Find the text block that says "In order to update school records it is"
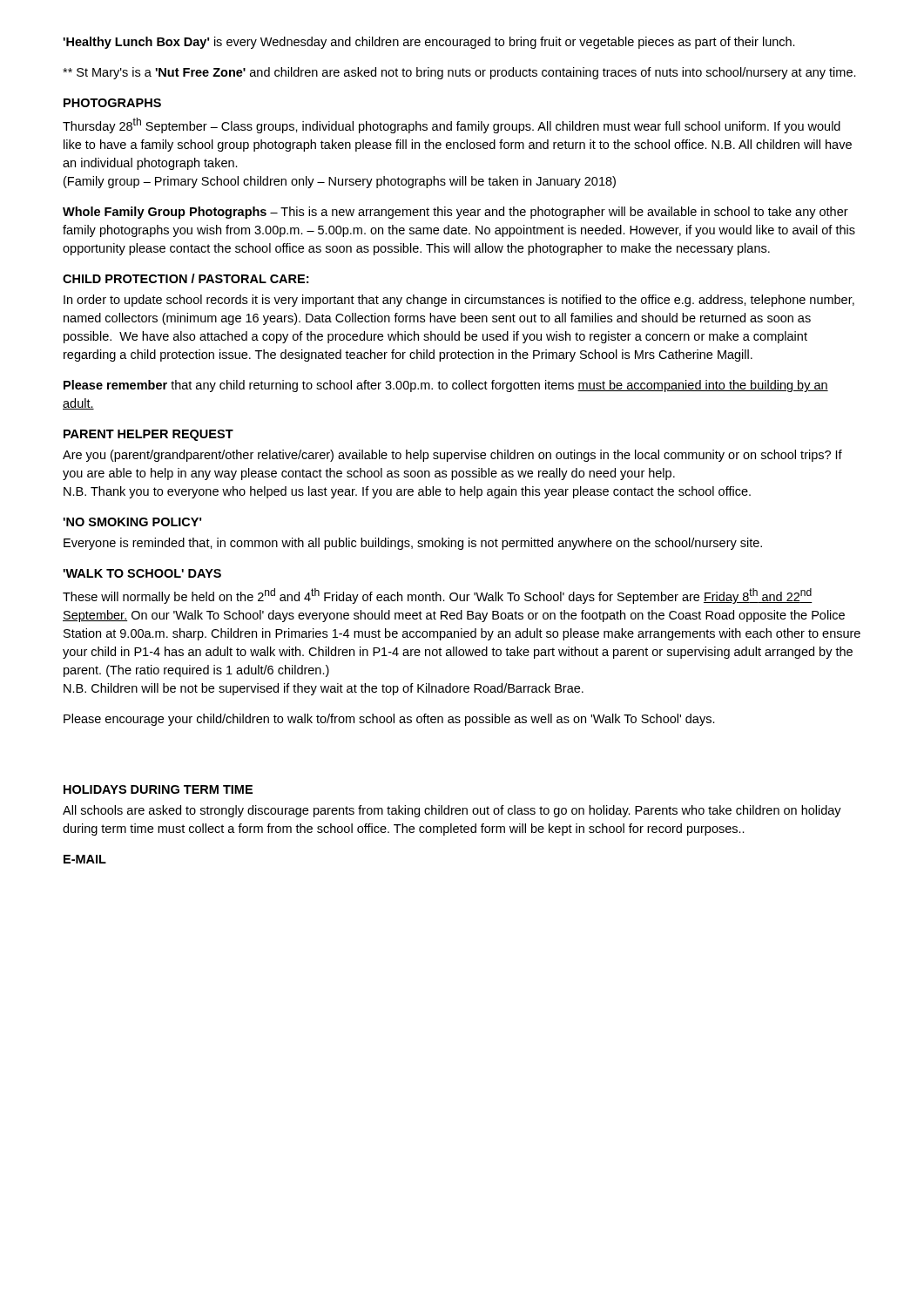This screenshot has height=1307, width=924. click(459, 327)
